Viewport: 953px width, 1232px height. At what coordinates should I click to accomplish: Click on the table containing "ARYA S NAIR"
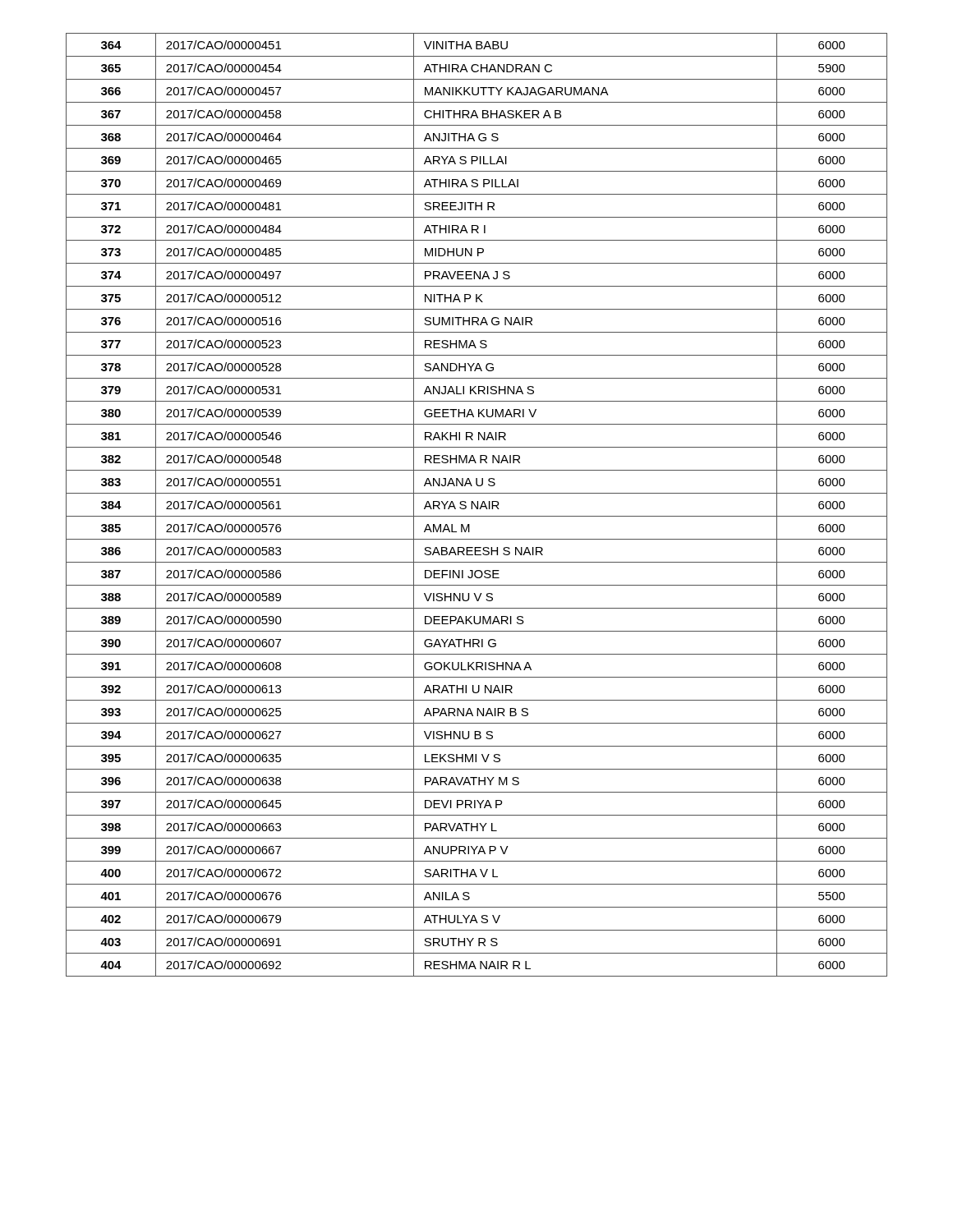pyautogui.click(x=476, y=505)
